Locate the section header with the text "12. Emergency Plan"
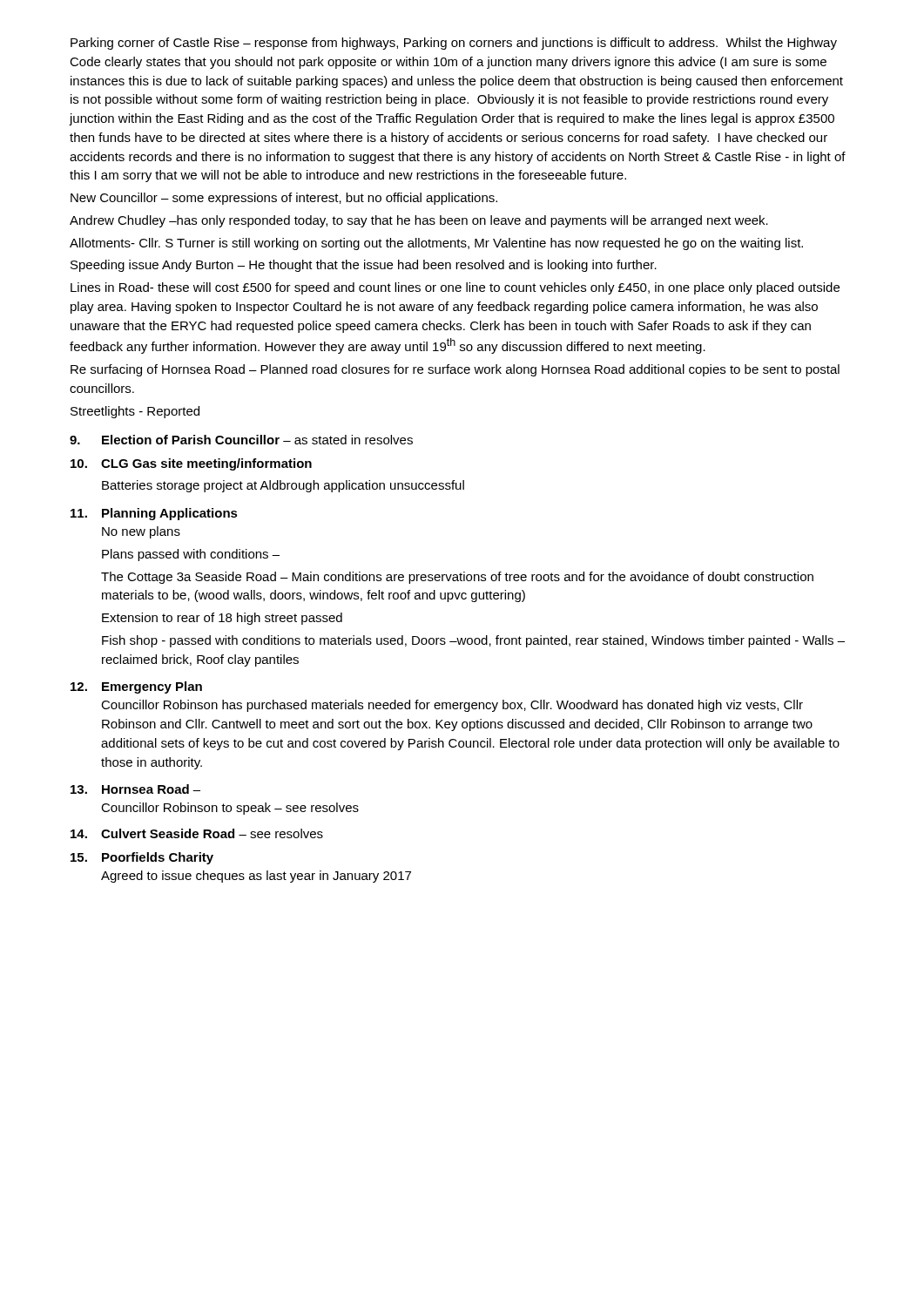The image size is (924, 1307). point(136,686)
